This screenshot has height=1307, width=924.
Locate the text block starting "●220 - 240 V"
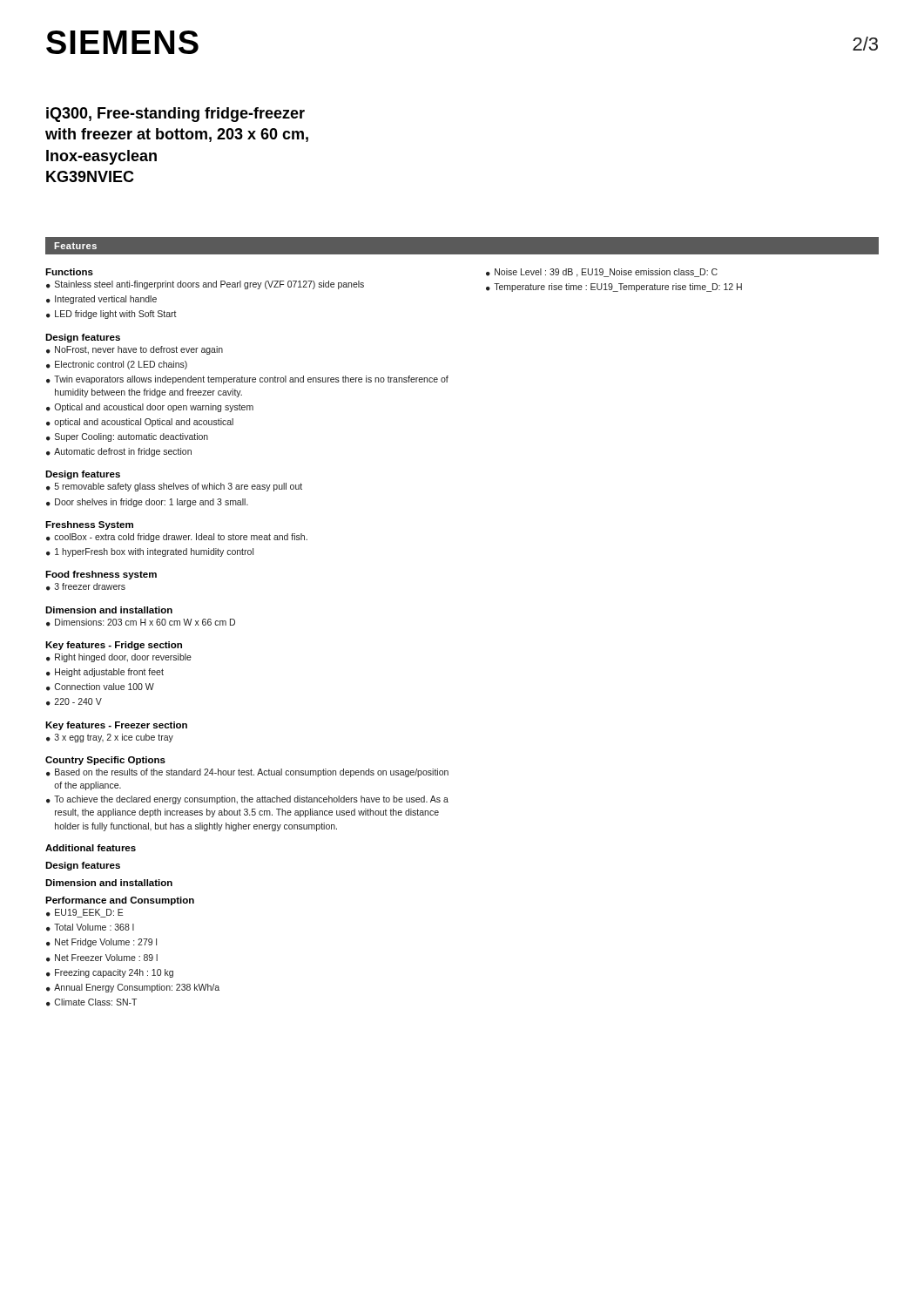pos(74,702)
